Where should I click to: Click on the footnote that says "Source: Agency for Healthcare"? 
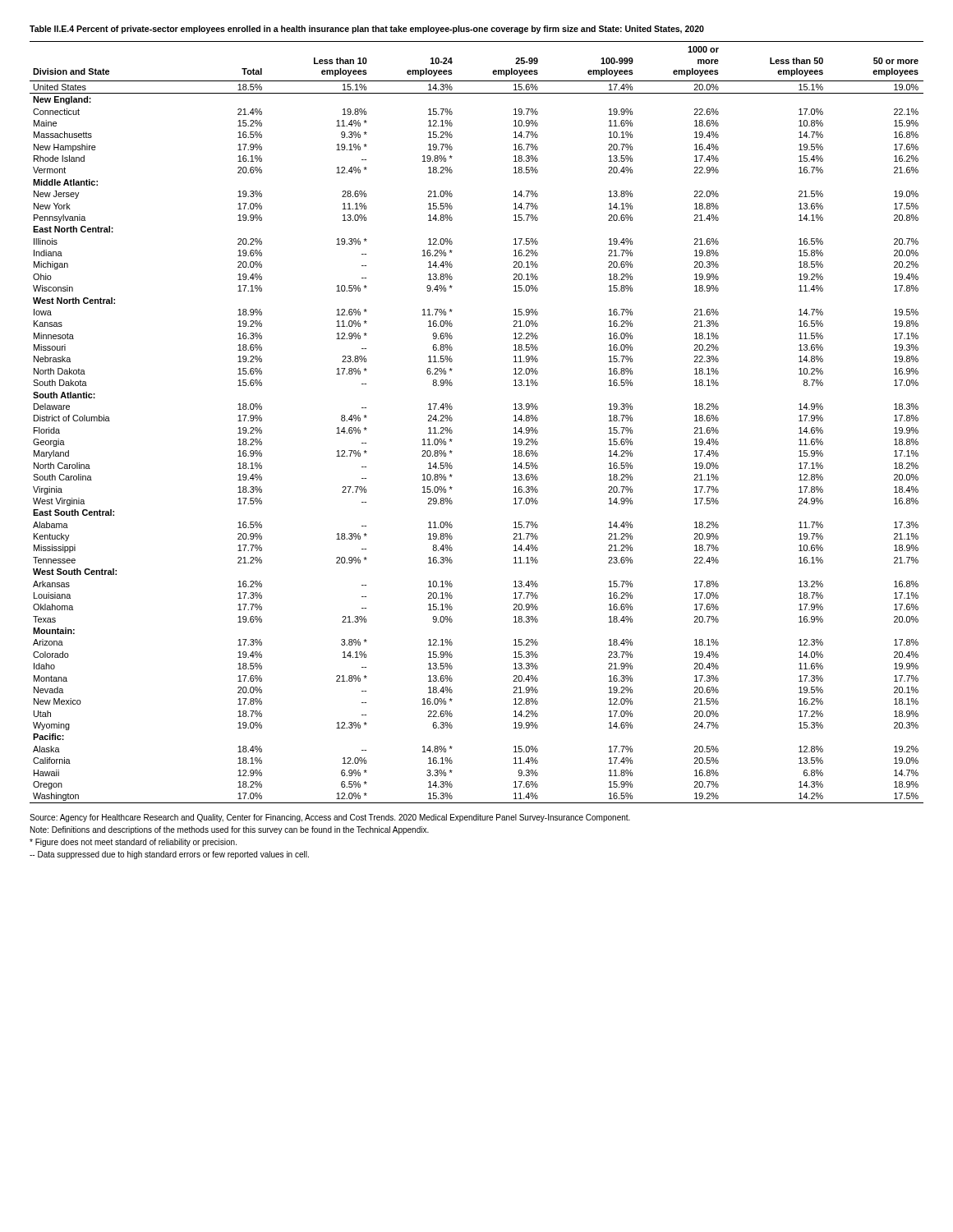pyautogui.click(x=330, y=818)
